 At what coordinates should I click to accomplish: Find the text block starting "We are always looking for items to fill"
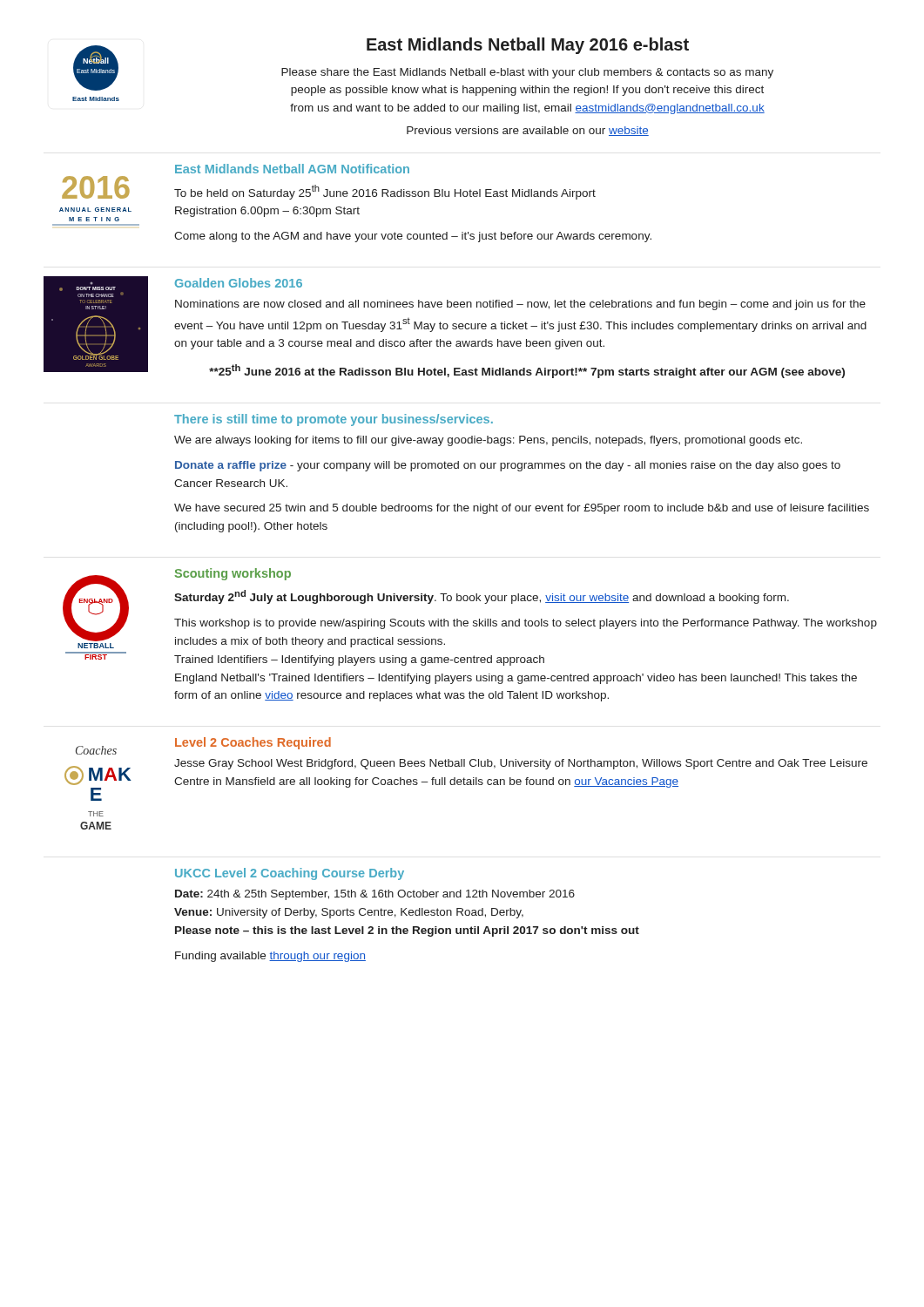[489, 439]
